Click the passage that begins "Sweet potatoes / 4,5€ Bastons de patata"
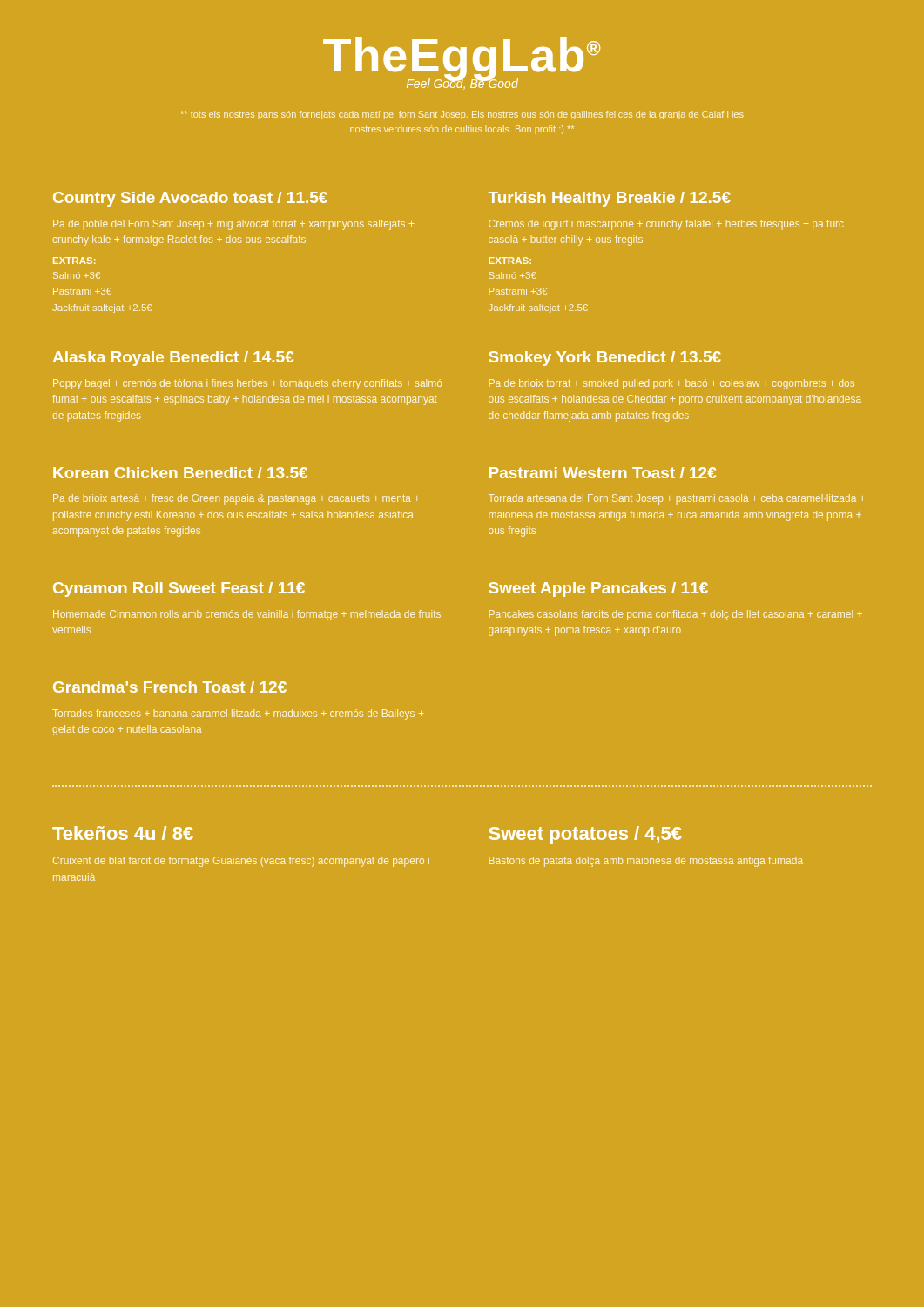 [x=680, y=846]
